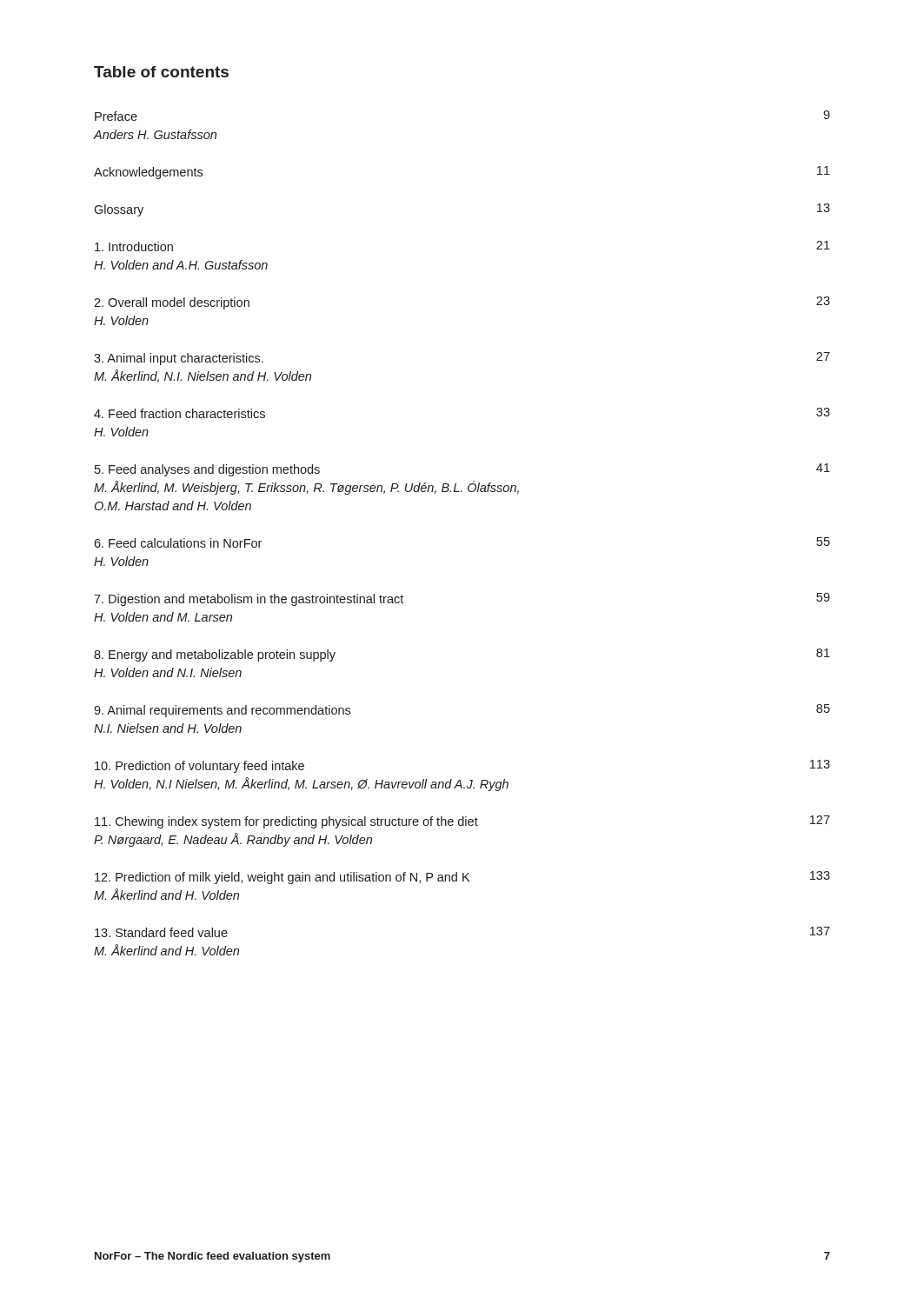Click the passage that begins "11. Chewing index"
Screen dimensions: 1304x924
pyautogui.click(x=462, y=831)
